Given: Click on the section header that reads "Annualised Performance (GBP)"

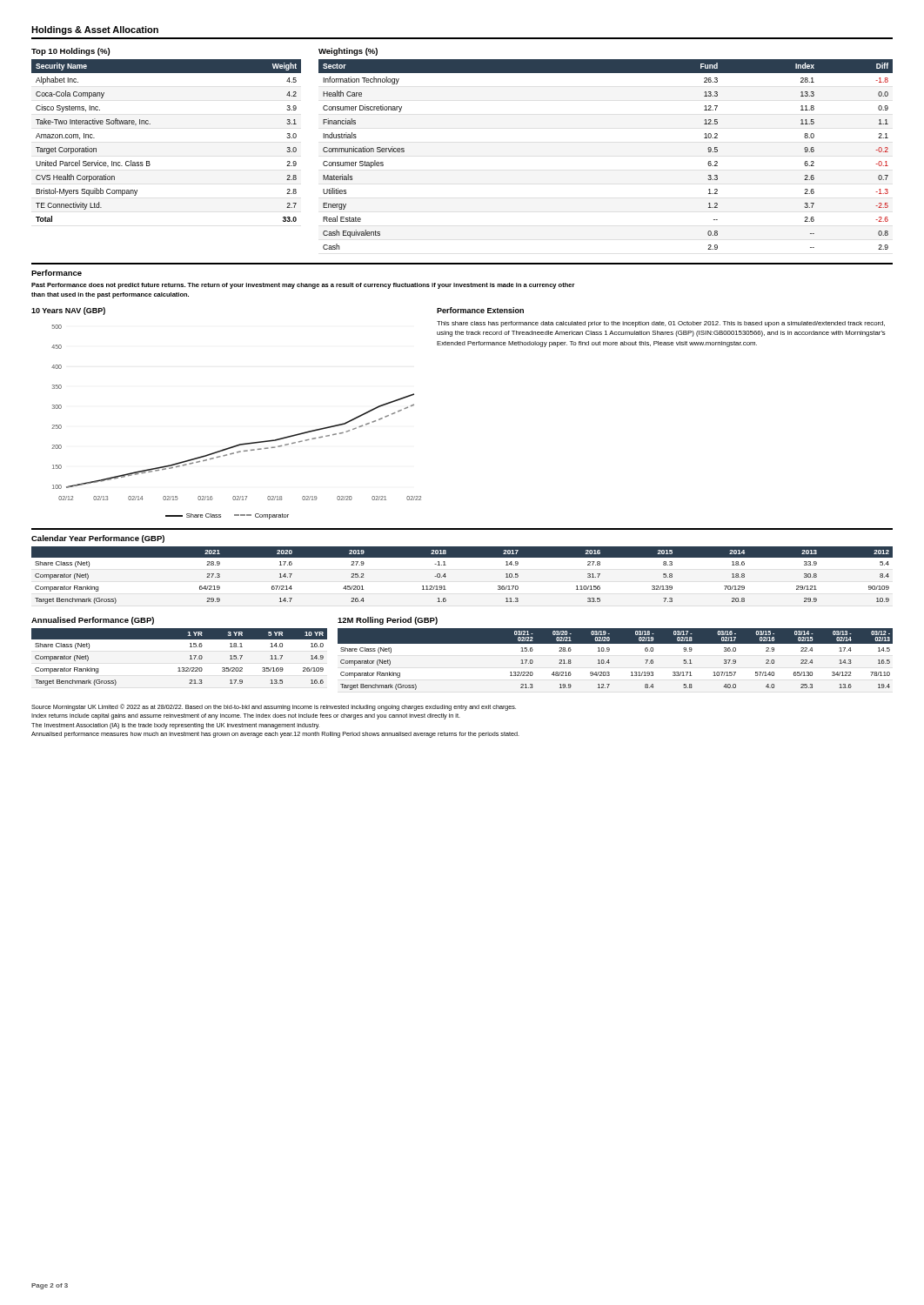Looking at the screenshot, I should (x=93, y=620).
